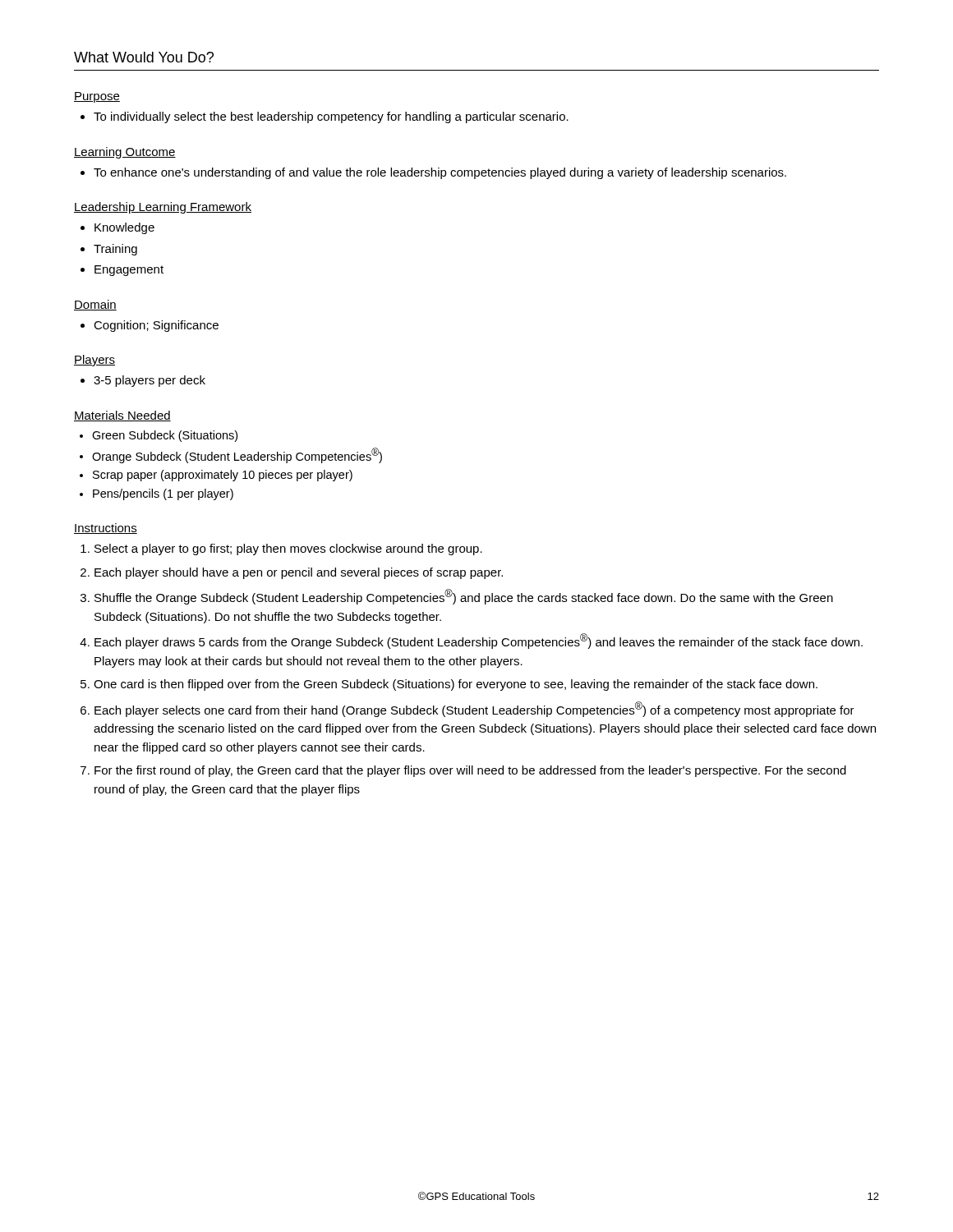Select the list item with the text "To enhance one's understanding"
The height and width of the screenshot is (1232, 953).
(x=476, y=172)
